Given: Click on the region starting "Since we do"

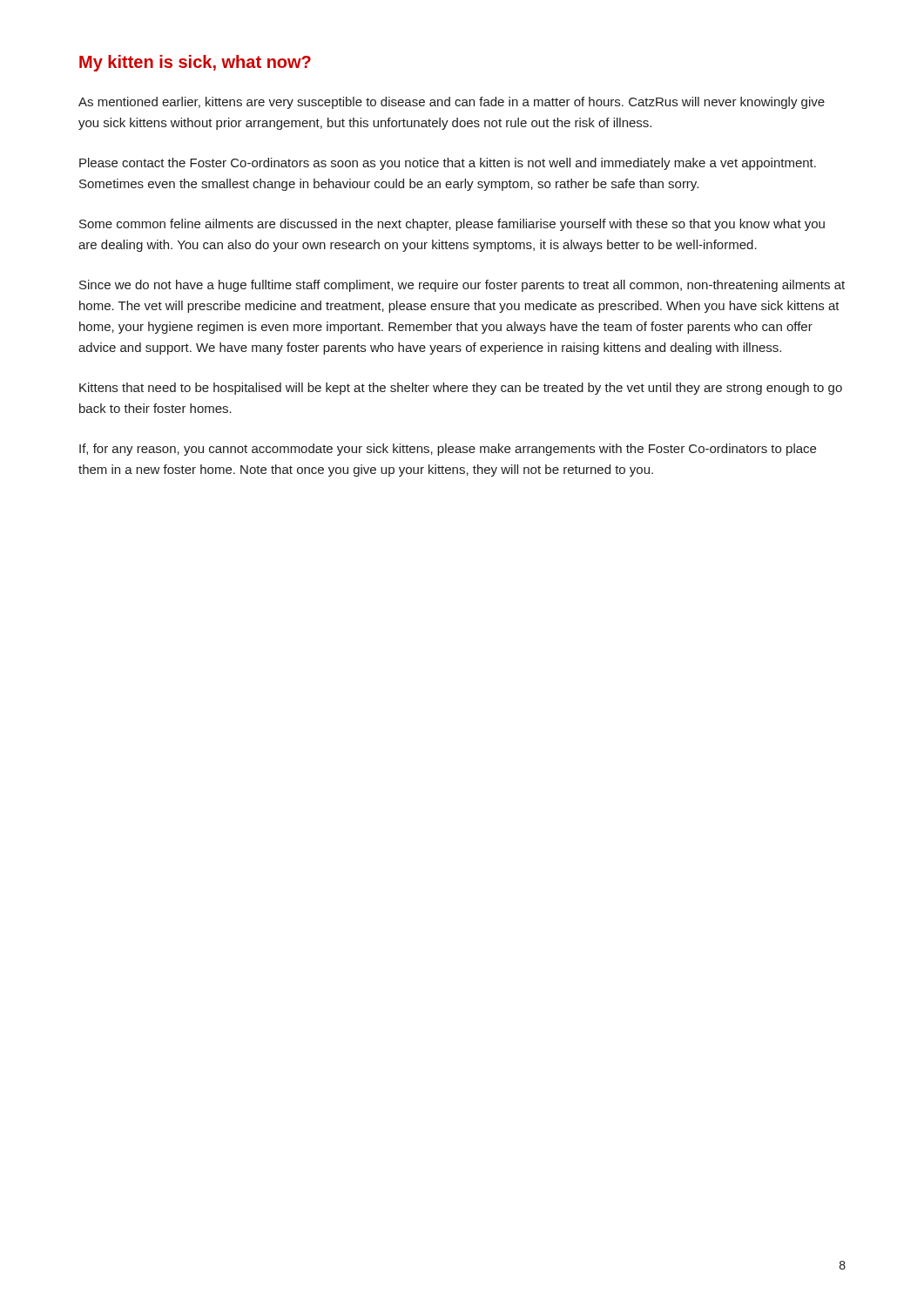Looking at the screenshot, I should [462, 316].
